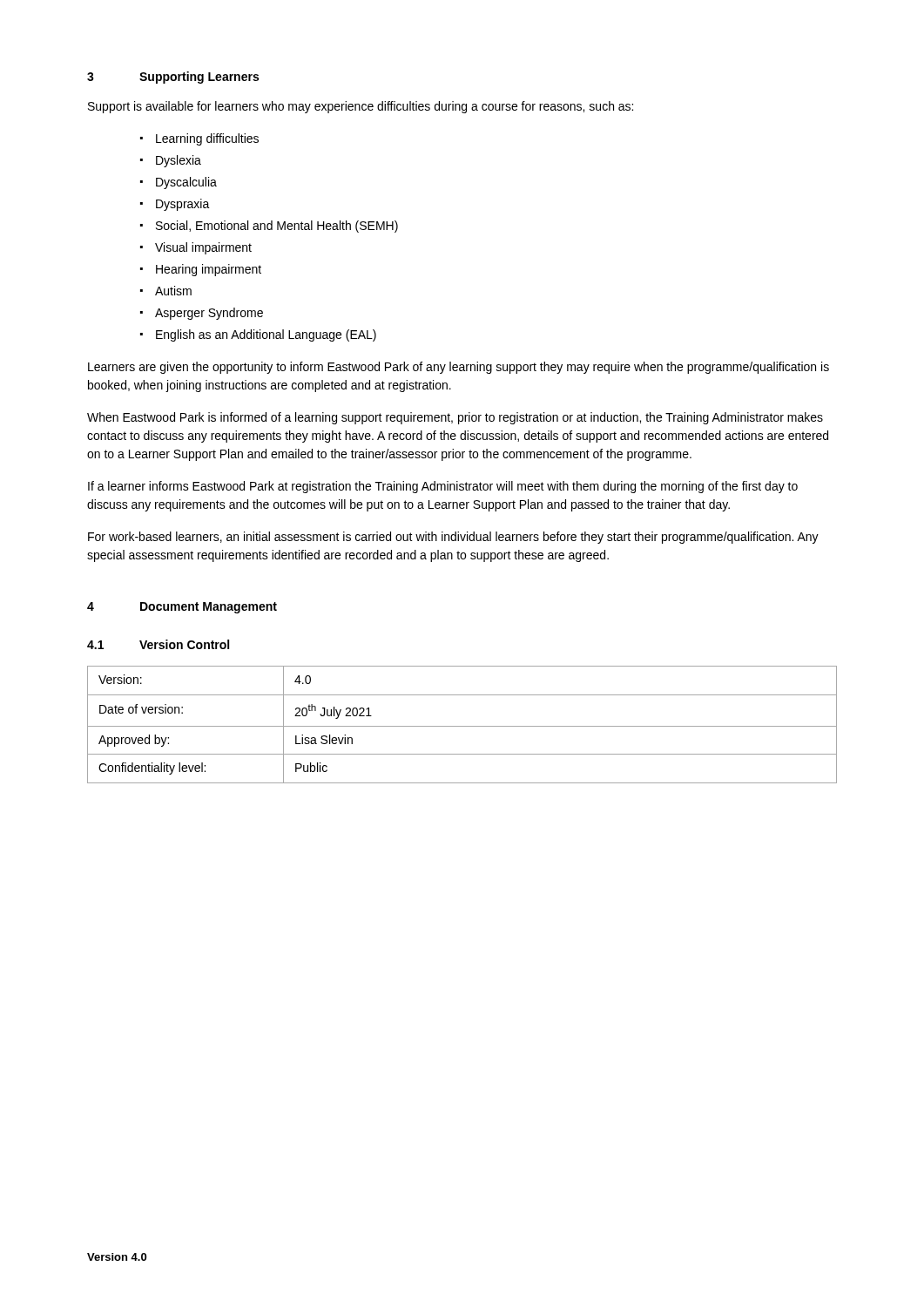Find the section header containing "4 Document Management"
This screenshot has height=1307, width=924.
click(182, 606)
